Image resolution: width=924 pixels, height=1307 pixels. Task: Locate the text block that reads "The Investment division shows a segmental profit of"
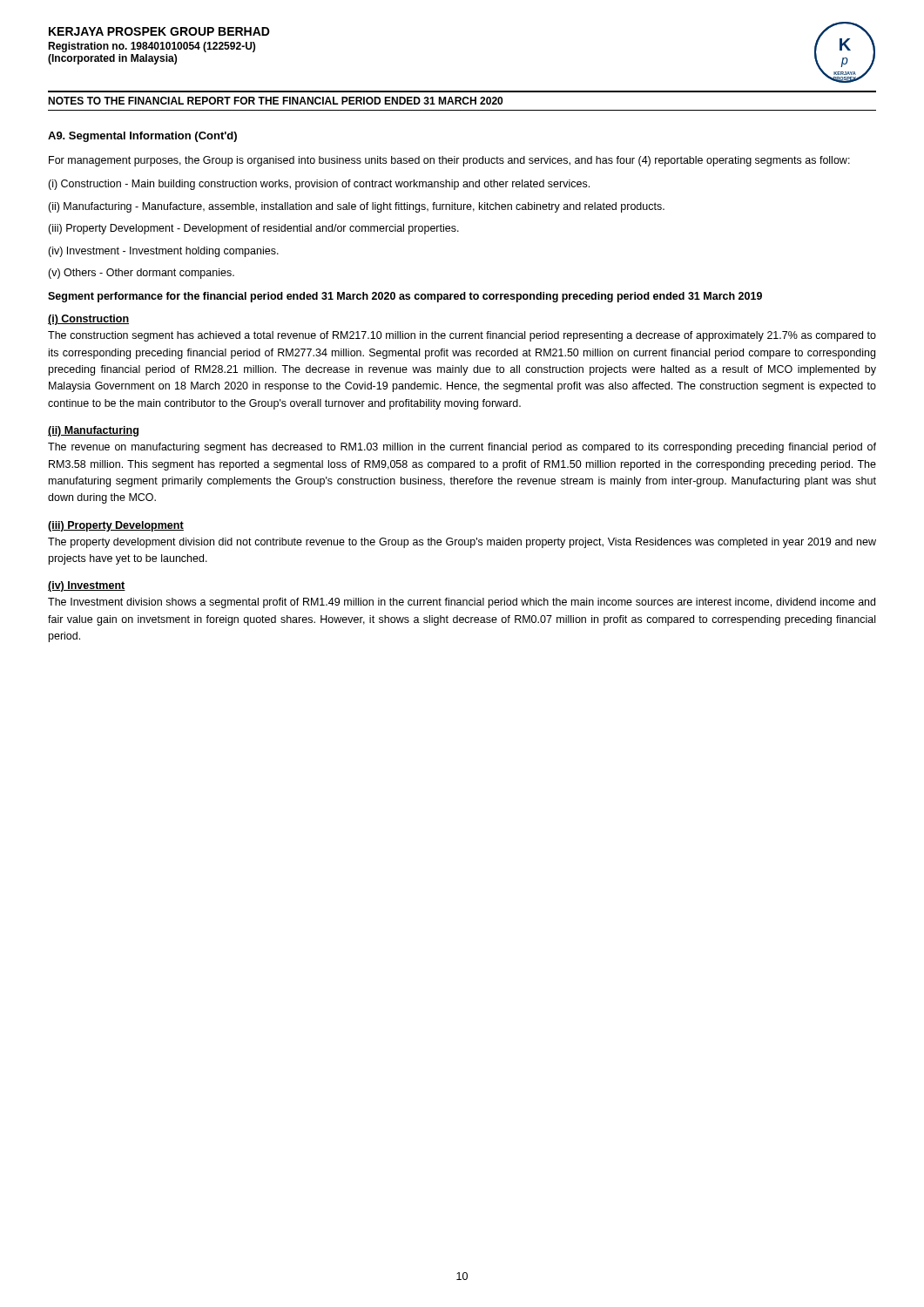462,619
